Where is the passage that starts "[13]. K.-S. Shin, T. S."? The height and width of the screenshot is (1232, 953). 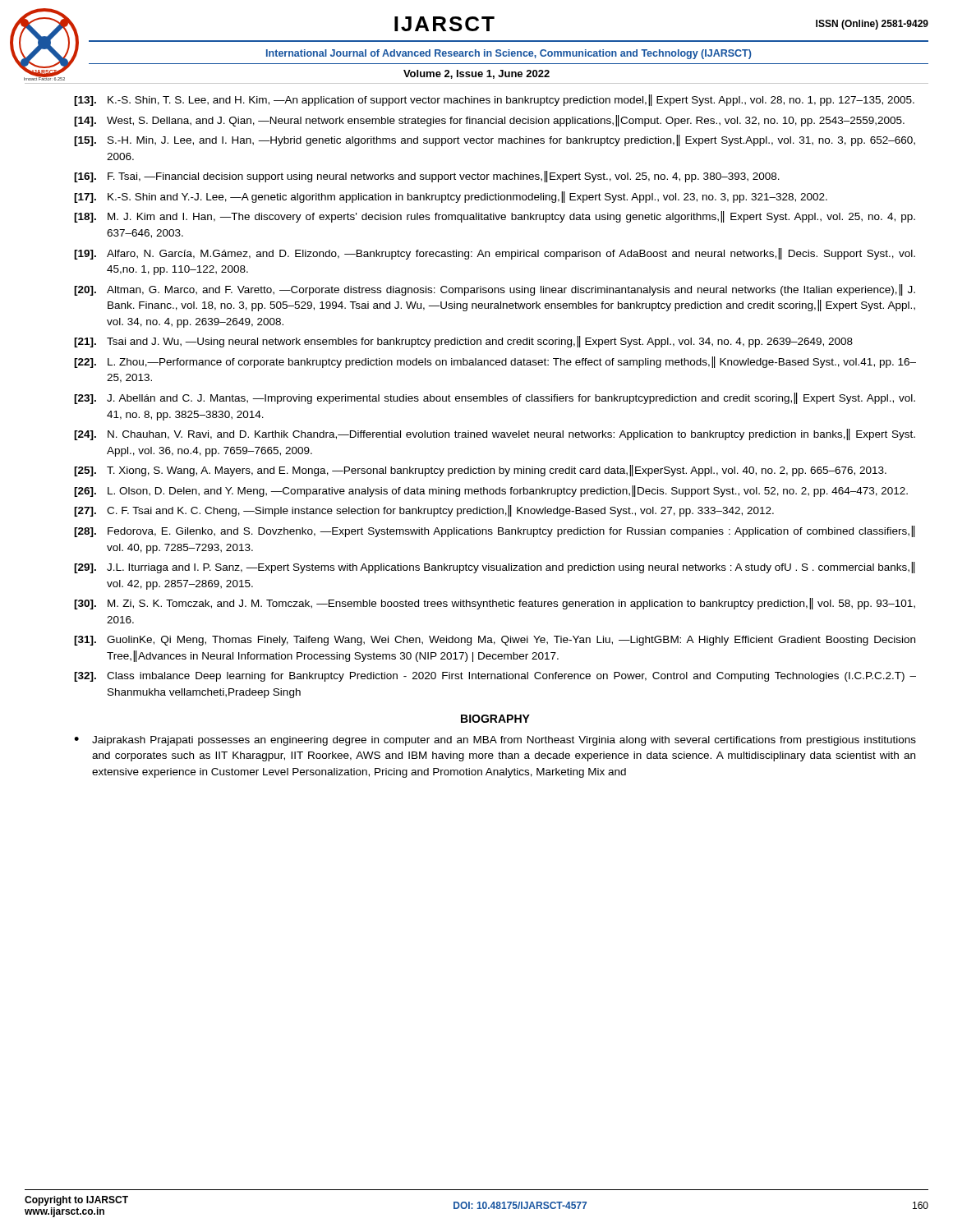(x=495, y=100)
